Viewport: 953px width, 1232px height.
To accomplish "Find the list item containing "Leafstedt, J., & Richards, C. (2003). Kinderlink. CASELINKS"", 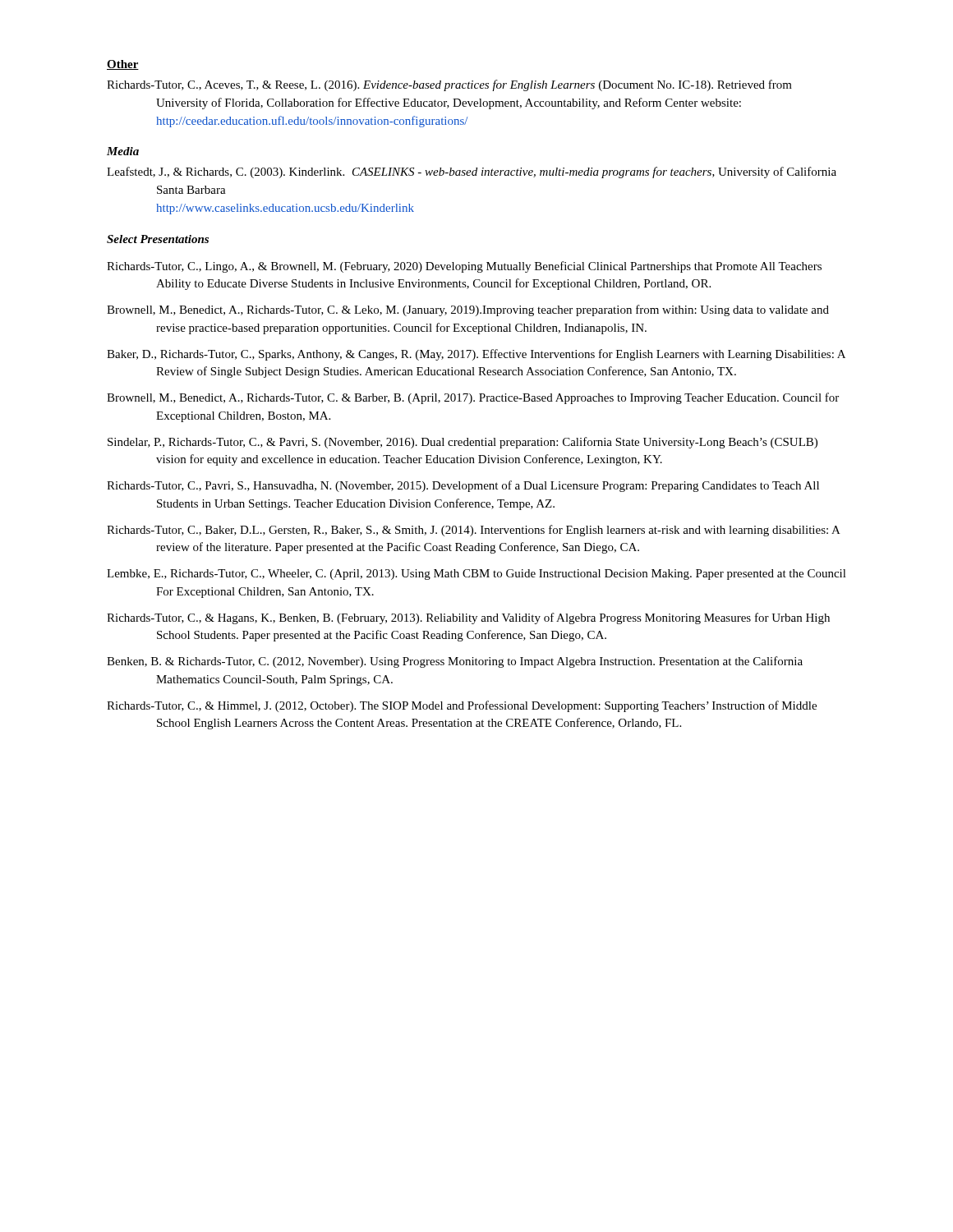I will 472,172.
